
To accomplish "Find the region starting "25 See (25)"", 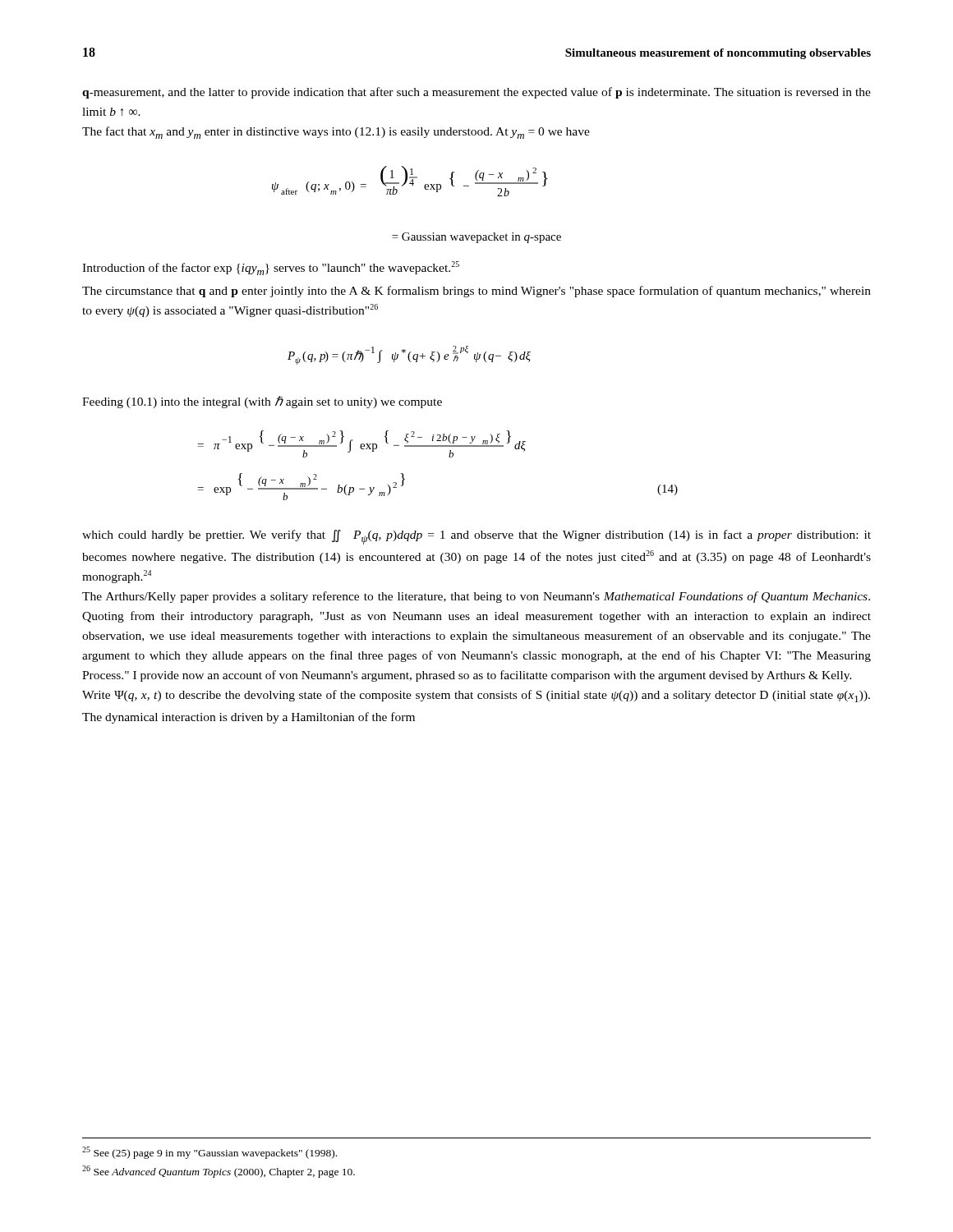I will (209, 1153).
